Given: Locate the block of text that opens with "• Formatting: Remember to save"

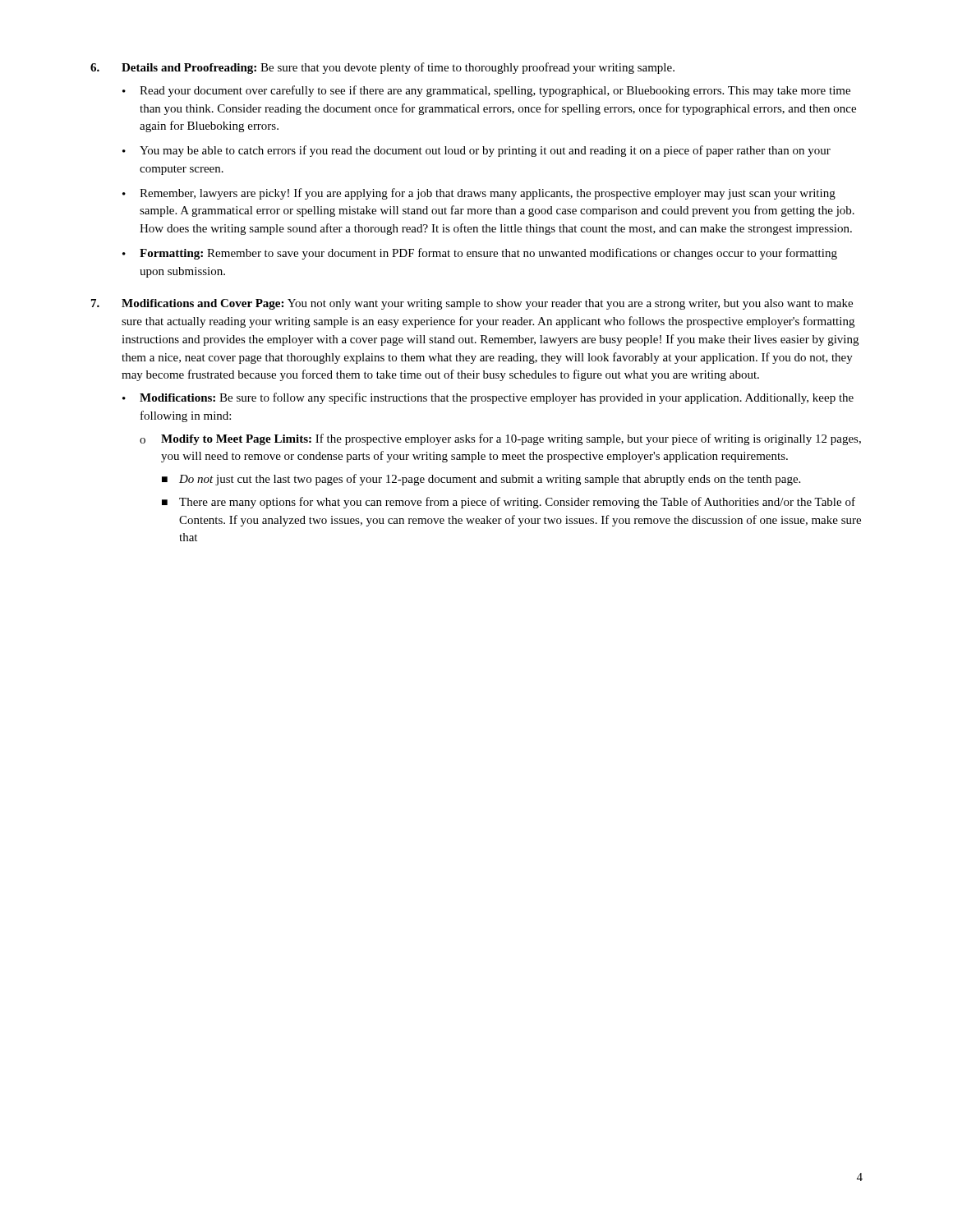Looking at the screenshot, I should 492,262.
